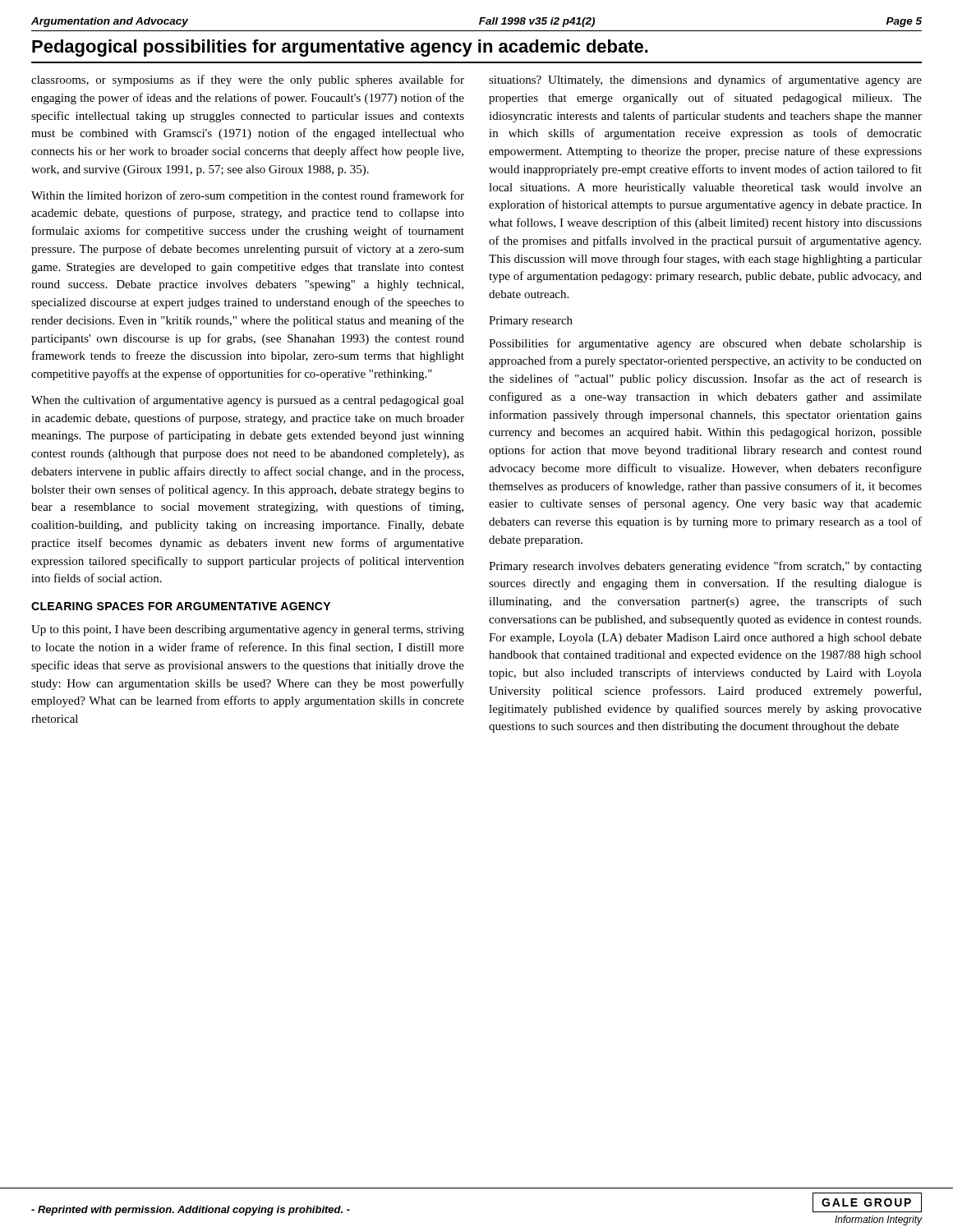Click the passage that begins "classrooms, or symposiums as if they were the"
Screen dimensions: 1232x953
coord(248,124)
